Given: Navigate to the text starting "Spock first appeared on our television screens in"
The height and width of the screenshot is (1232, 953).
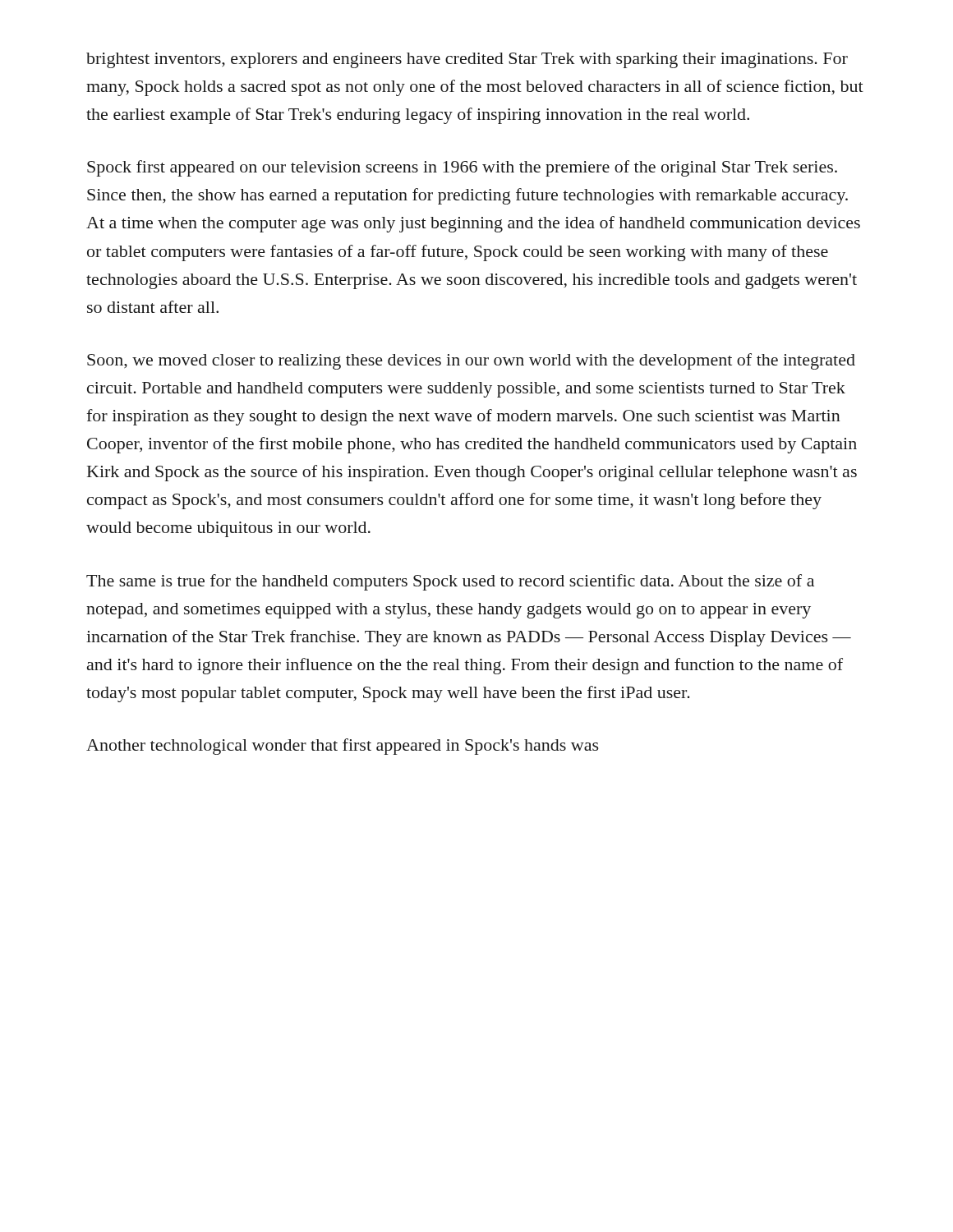Looking at the screenshot, I should tap(473, 237).
